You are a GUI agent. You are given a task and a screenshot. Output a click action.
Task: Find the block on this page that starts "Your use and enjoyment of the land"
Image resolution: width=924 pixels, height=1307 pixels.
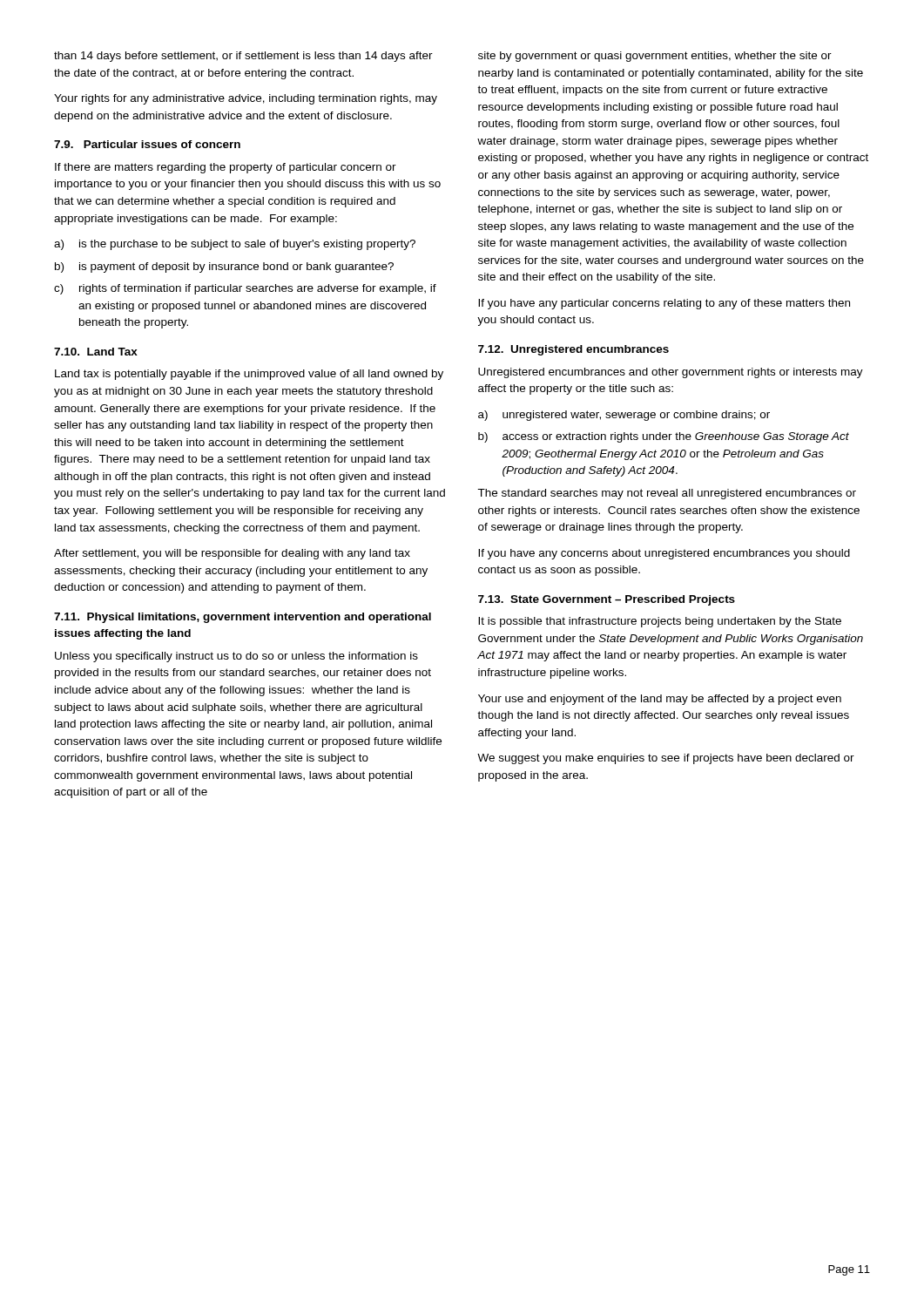tap(664, 715)
